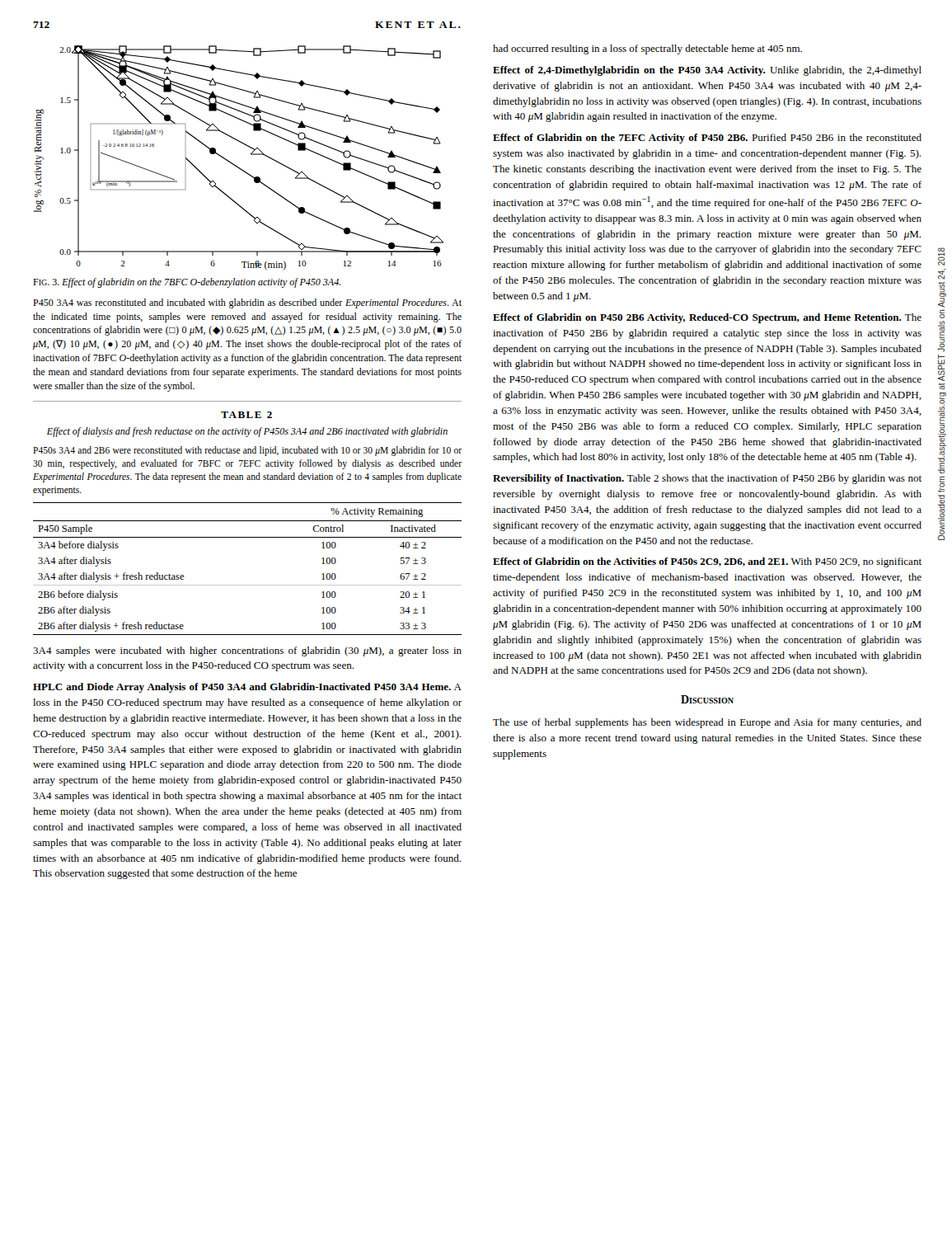The width and height of the screenshot is (952, 1237).
Task: Point to the passage starting "Effect of 2,4-Dimethylglabridin on the"
Action: [x=707, y=93]
